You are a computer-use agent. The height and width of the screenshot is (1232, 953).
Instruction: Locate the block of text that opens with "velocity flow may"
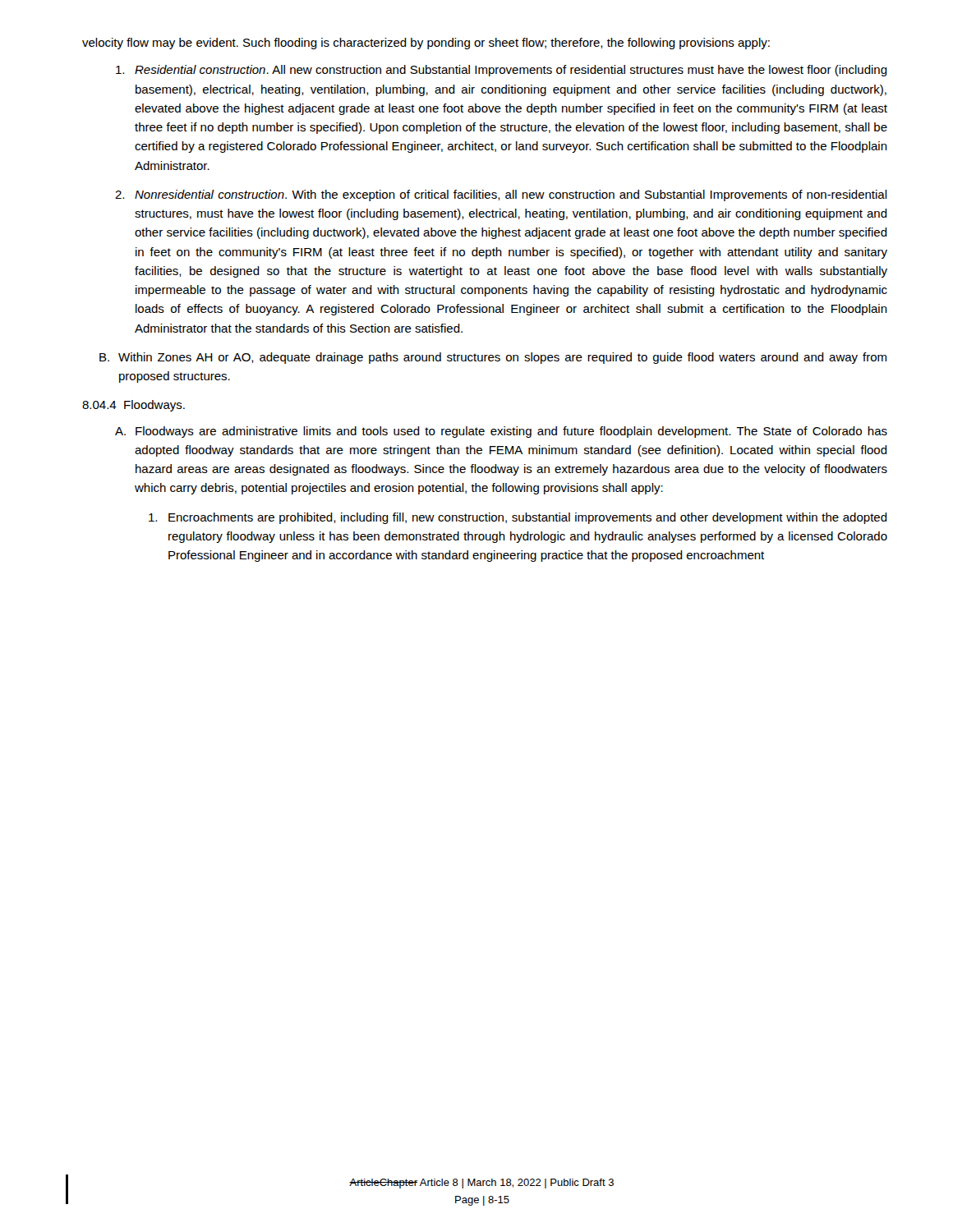[x=426, y=42]
